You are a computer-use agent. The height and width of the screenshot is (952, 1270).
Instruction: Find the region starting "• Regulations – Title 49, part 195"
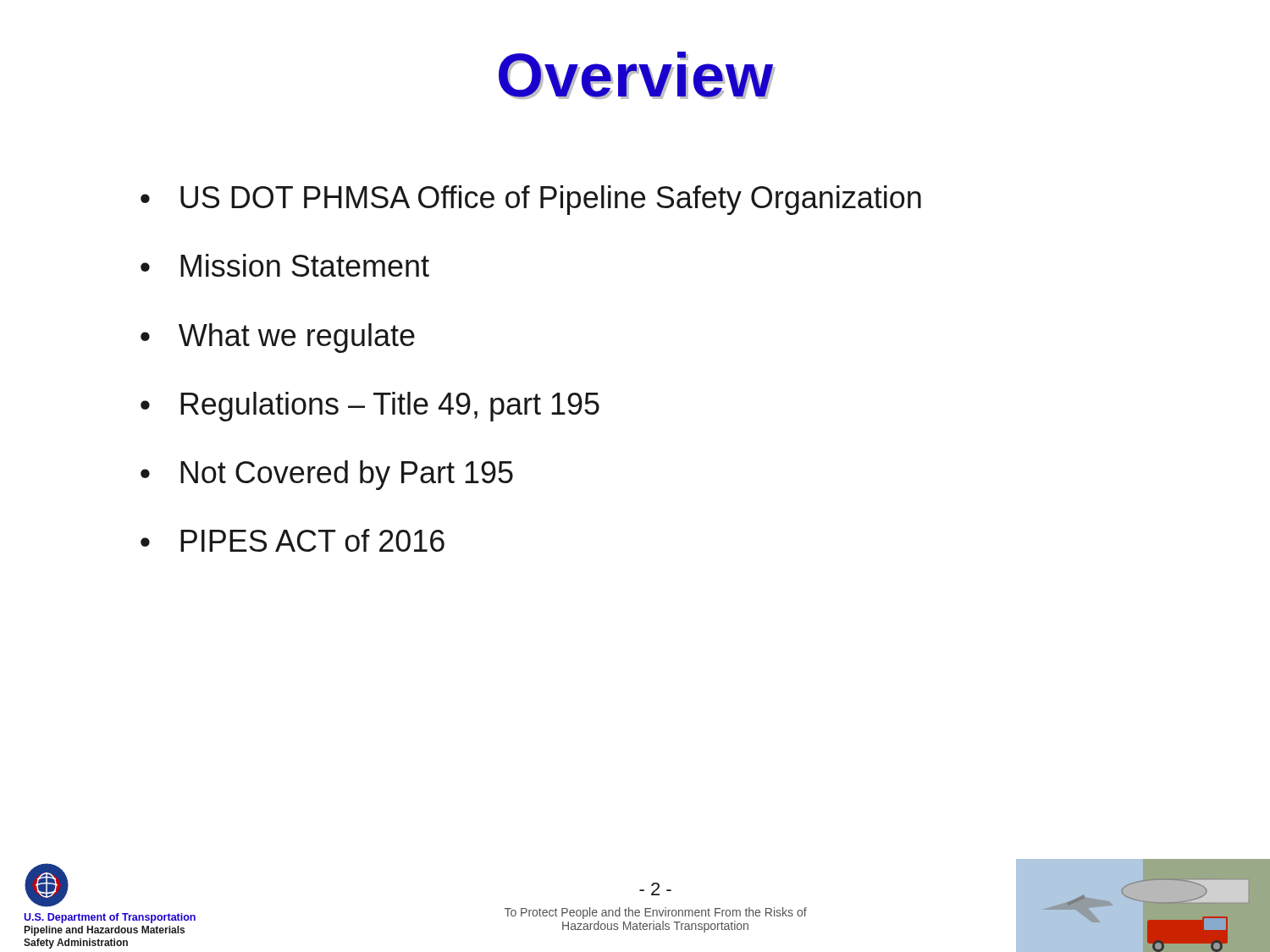(368, 407)
